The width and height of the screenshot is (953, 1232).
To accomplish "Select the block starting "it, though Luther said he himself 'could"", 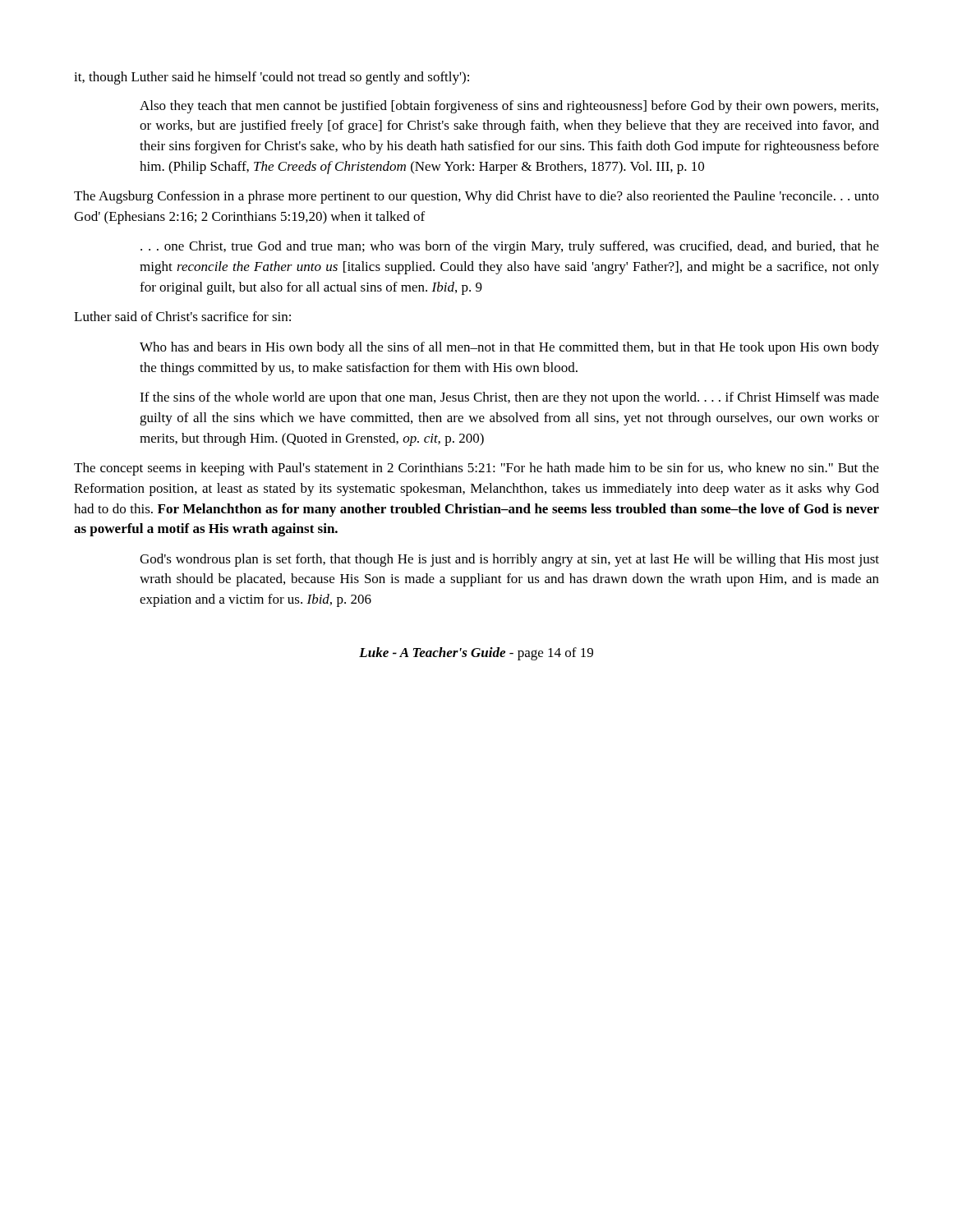I will tap(272, 77).
